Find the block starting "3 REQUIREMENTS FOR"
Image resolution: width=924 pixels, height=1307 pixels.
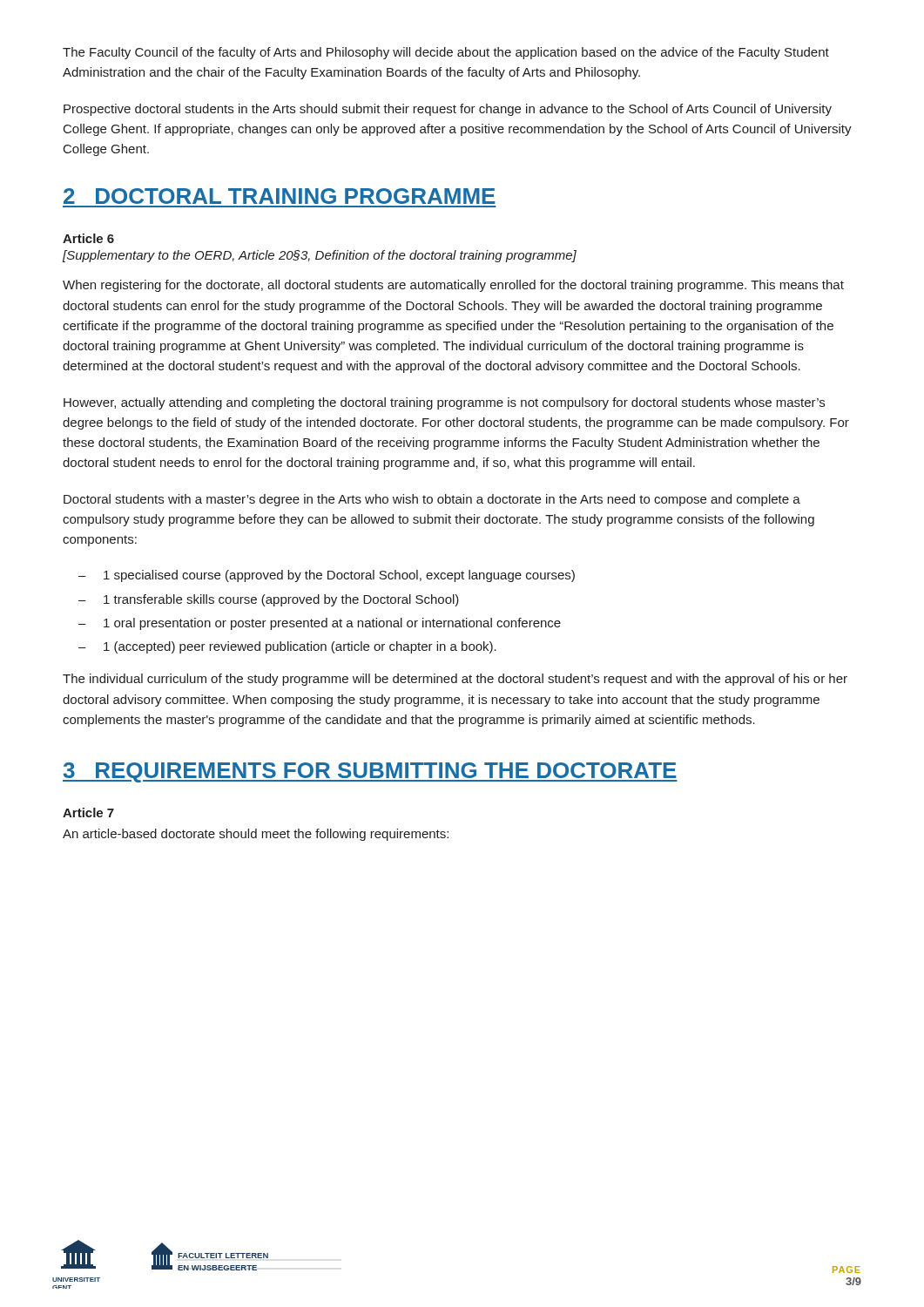click(370, 770)
